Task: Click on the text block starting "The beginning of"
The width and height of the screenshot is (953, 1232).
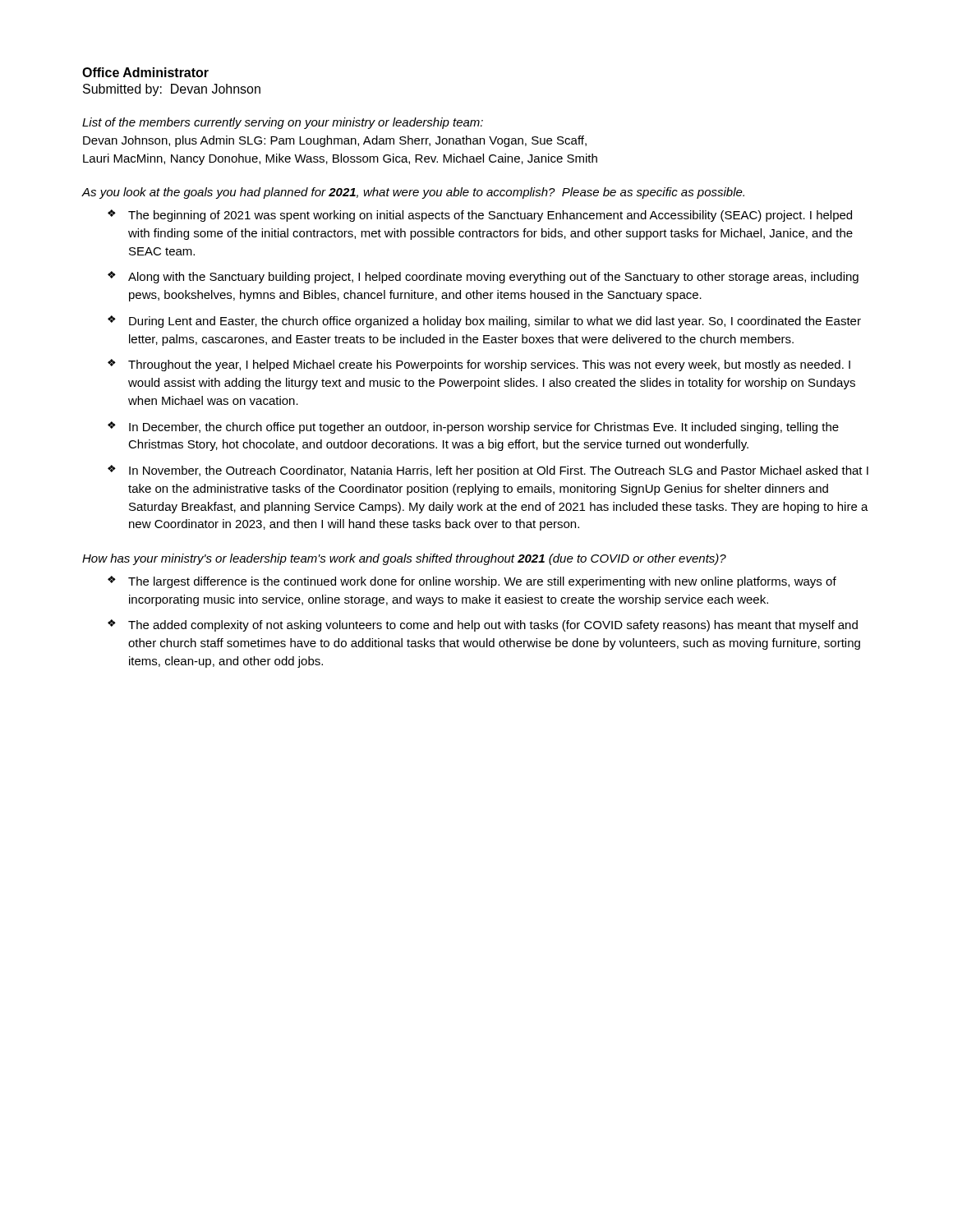Action: pyautogui.click(x=491, y=233)
